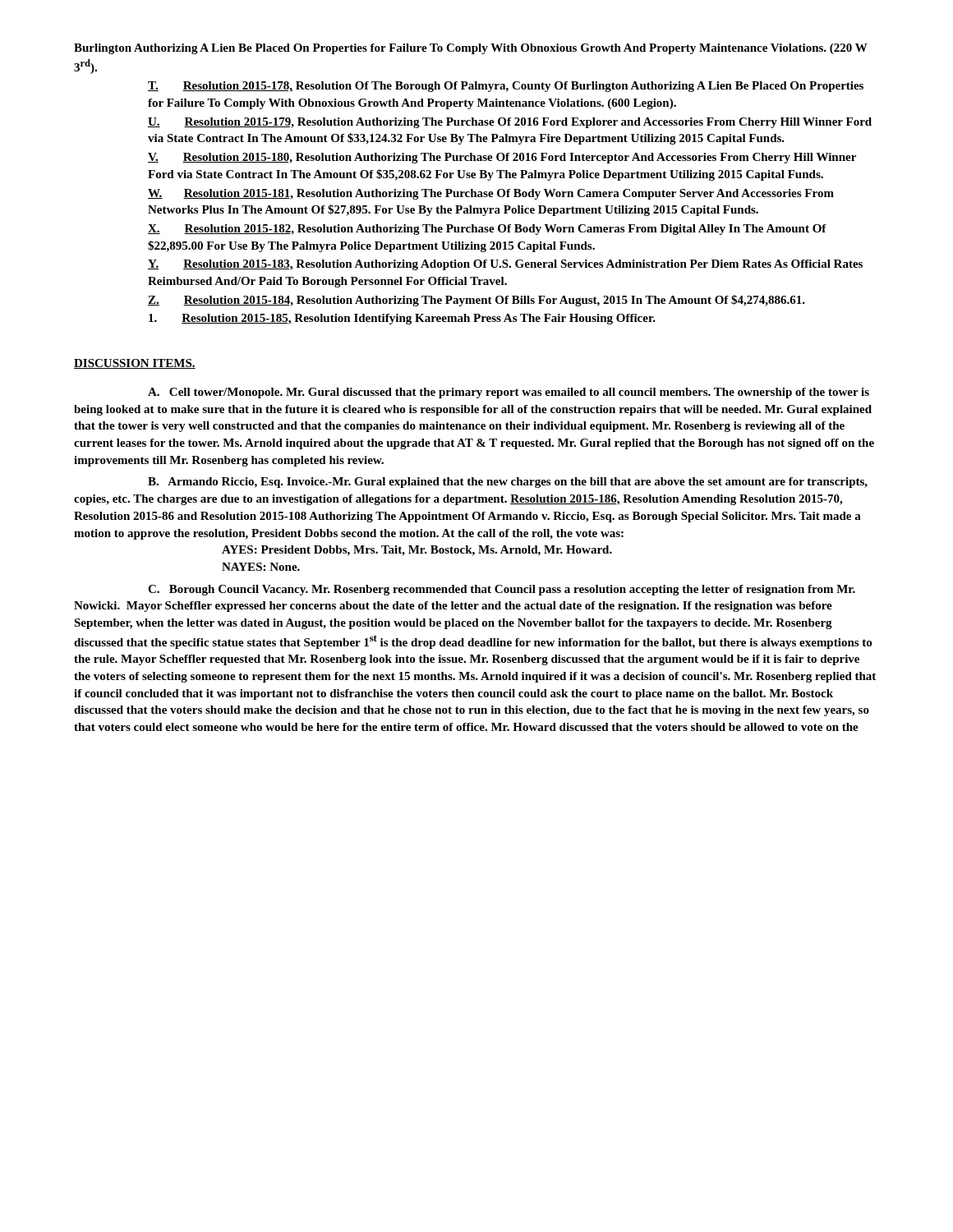Click where it says "DISCUSSION ITEMS."
This screenshot has width=953, height=1232.
point(135,363)
